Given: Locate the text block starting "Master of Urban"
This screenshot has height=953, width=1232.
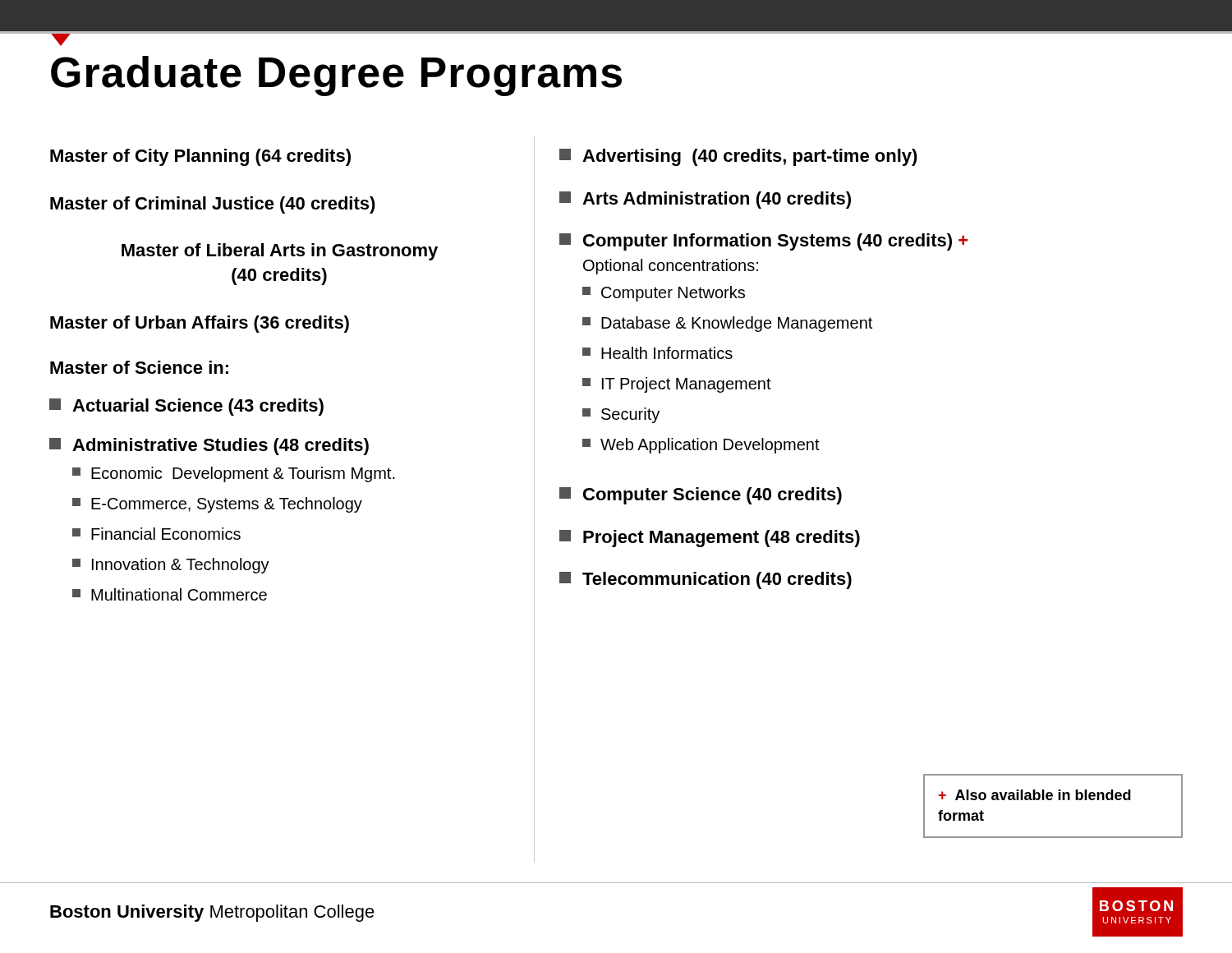Looking at the screenshot, I should coord(200,322).
